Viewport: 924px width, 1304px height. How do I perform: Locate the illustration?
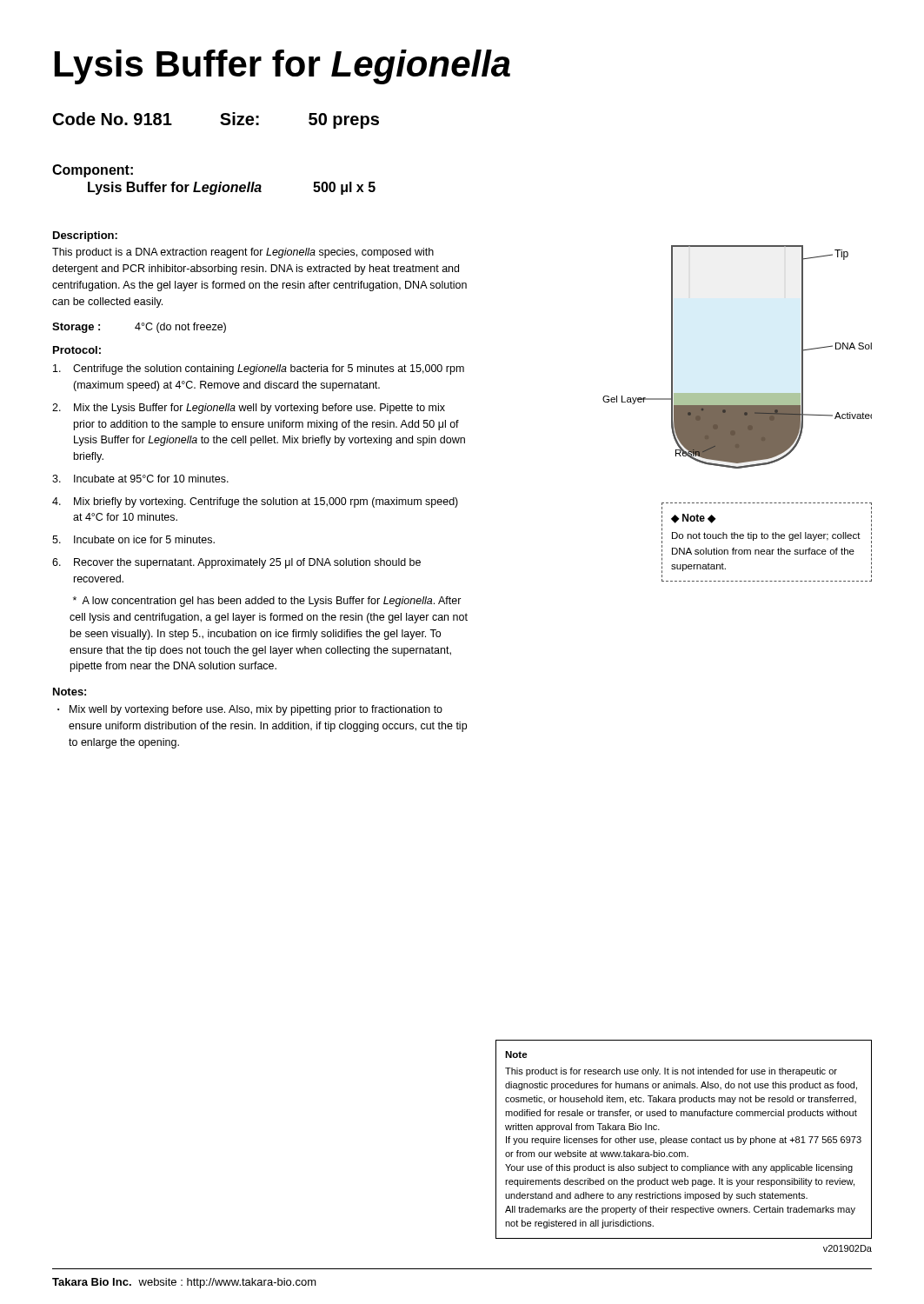[679, 405]
